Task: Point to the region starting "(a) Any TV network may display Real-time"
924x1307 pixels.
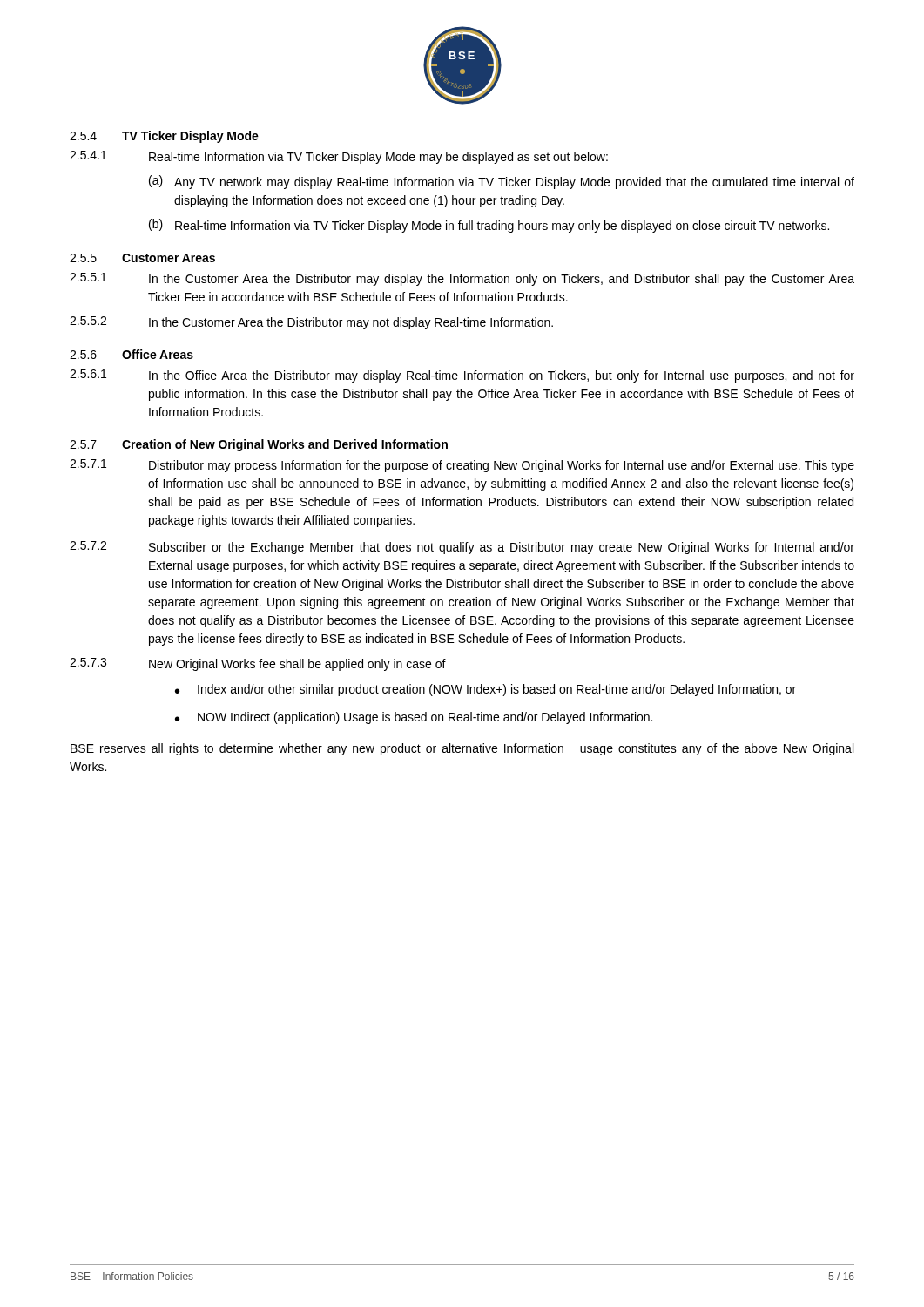Action: [501, 192]
